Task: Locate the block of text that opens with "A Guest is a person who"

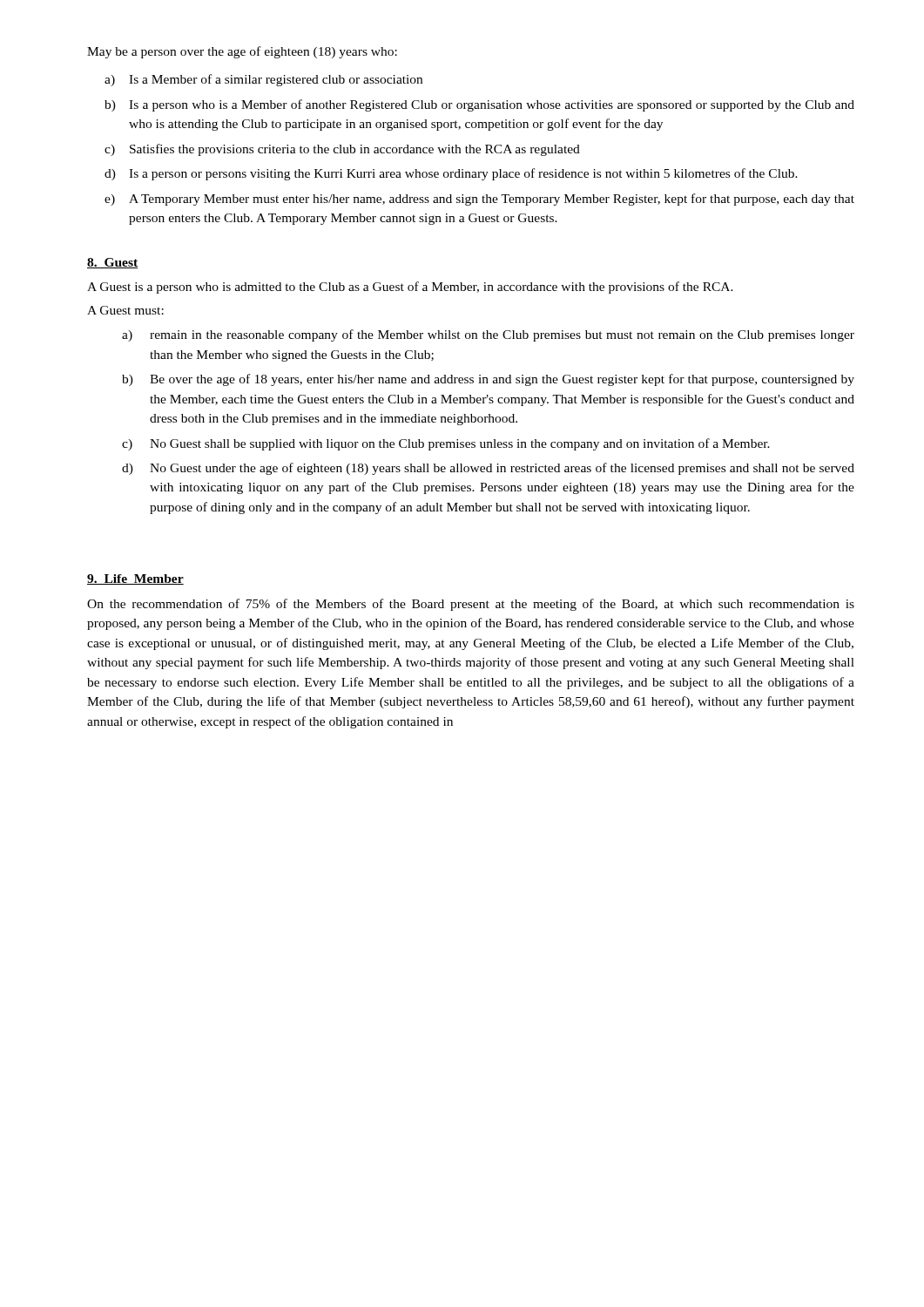Action: pyautogui.click(x=410, y=286)
